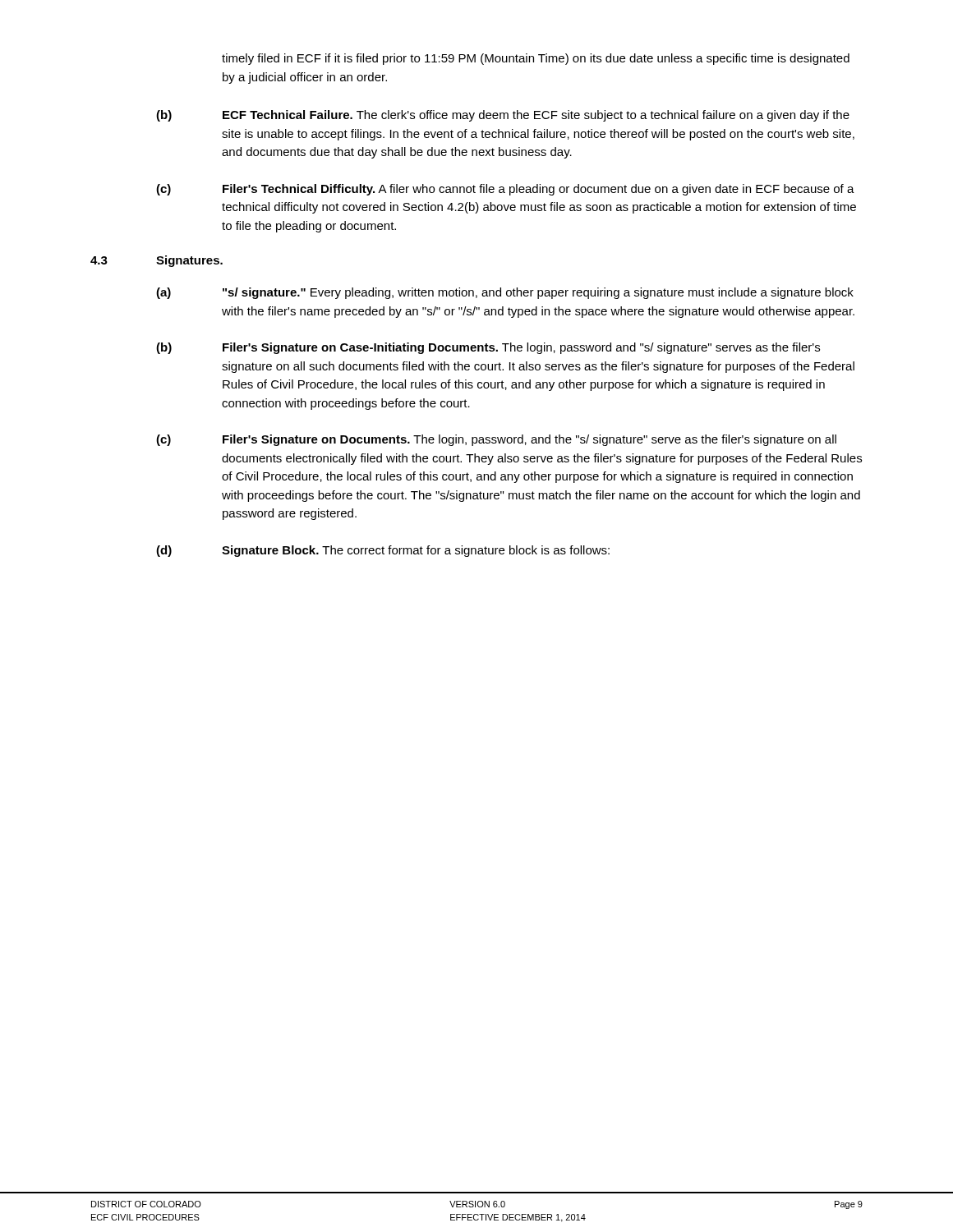The image size is (953, 1232).
Task: Point to the block beginning "(b) Filer's Signature on Case-Initiating Documents. The login,"
Action: 509,375
